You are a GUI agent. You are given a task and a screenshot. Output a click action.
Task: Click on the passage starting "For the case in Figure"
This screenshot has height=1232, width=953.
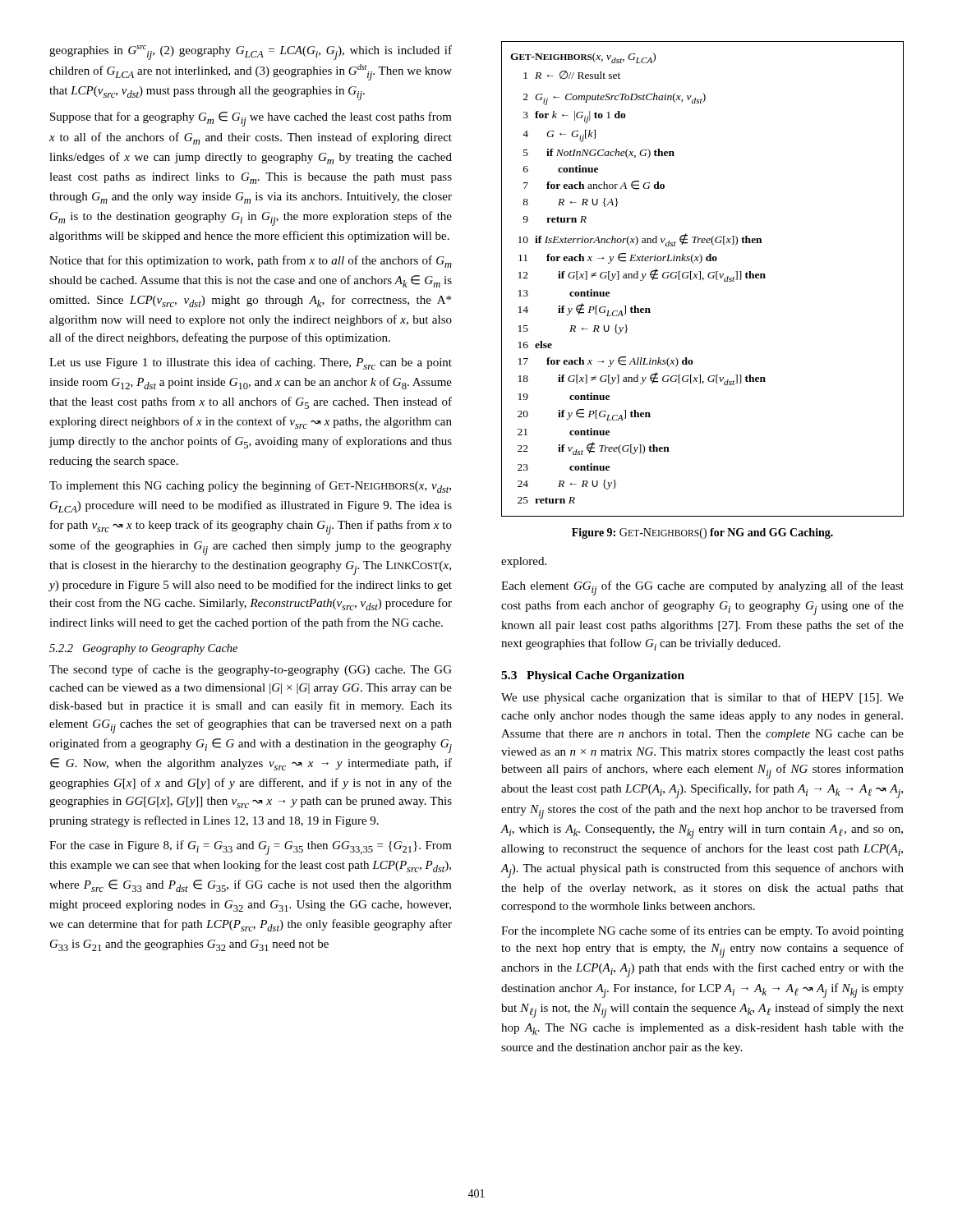click(251, 896)
